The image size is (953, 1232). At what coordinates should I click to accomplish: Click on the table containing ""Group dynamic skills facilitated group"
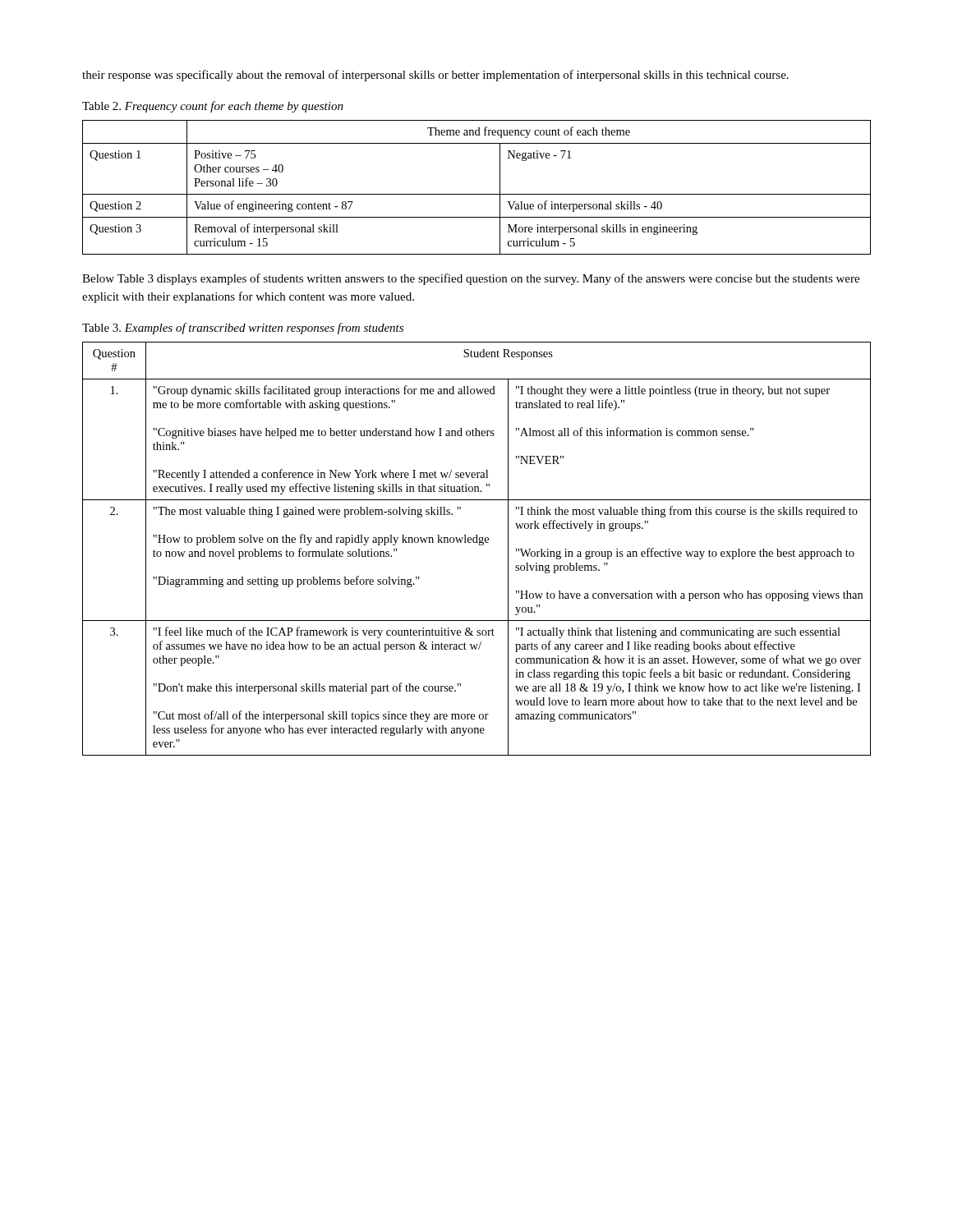(476, 548)
